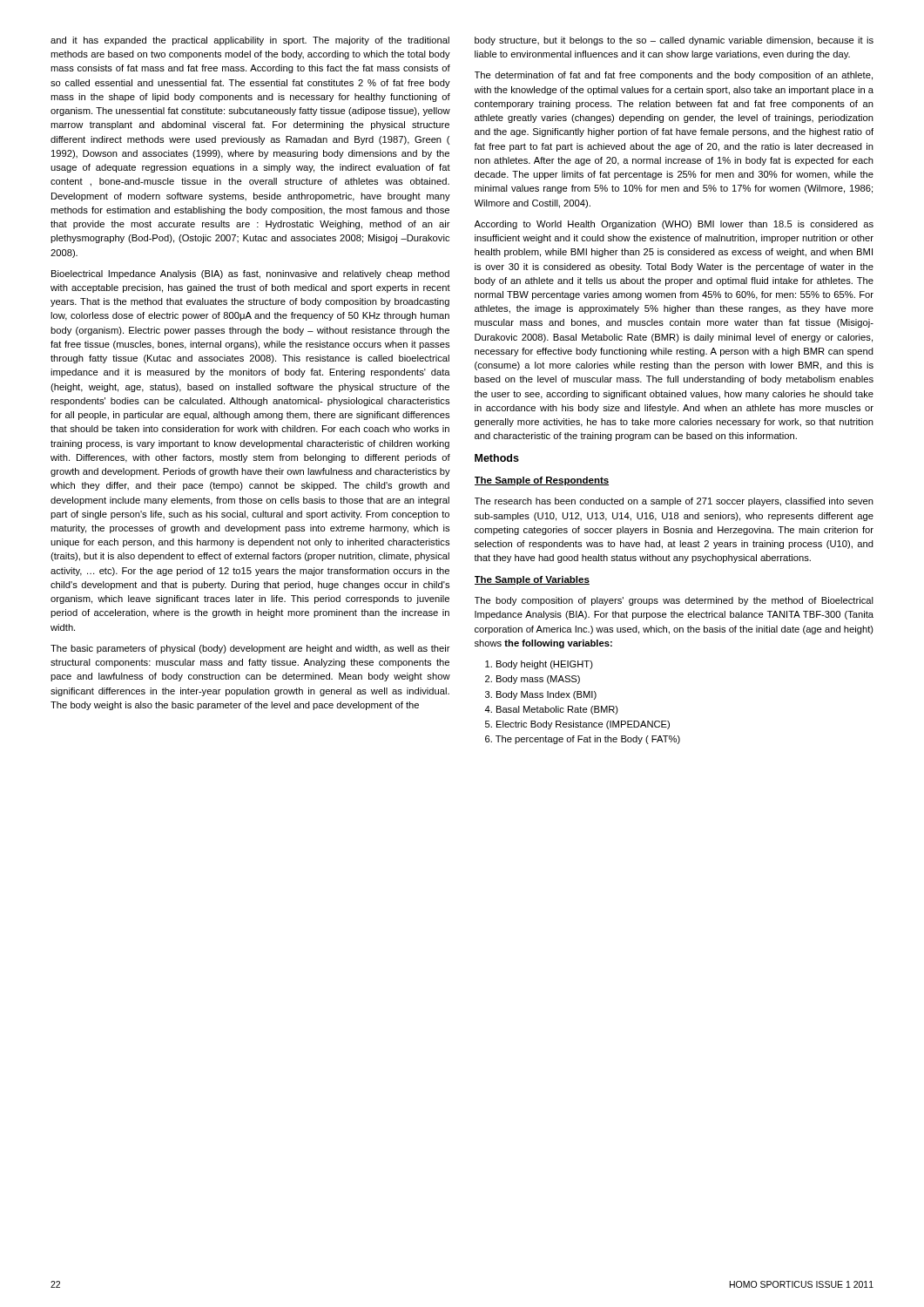Select the passage starting "The Sample of Variables"
The width and height of the screenshot is (924, 1307).
click(532, 580)
